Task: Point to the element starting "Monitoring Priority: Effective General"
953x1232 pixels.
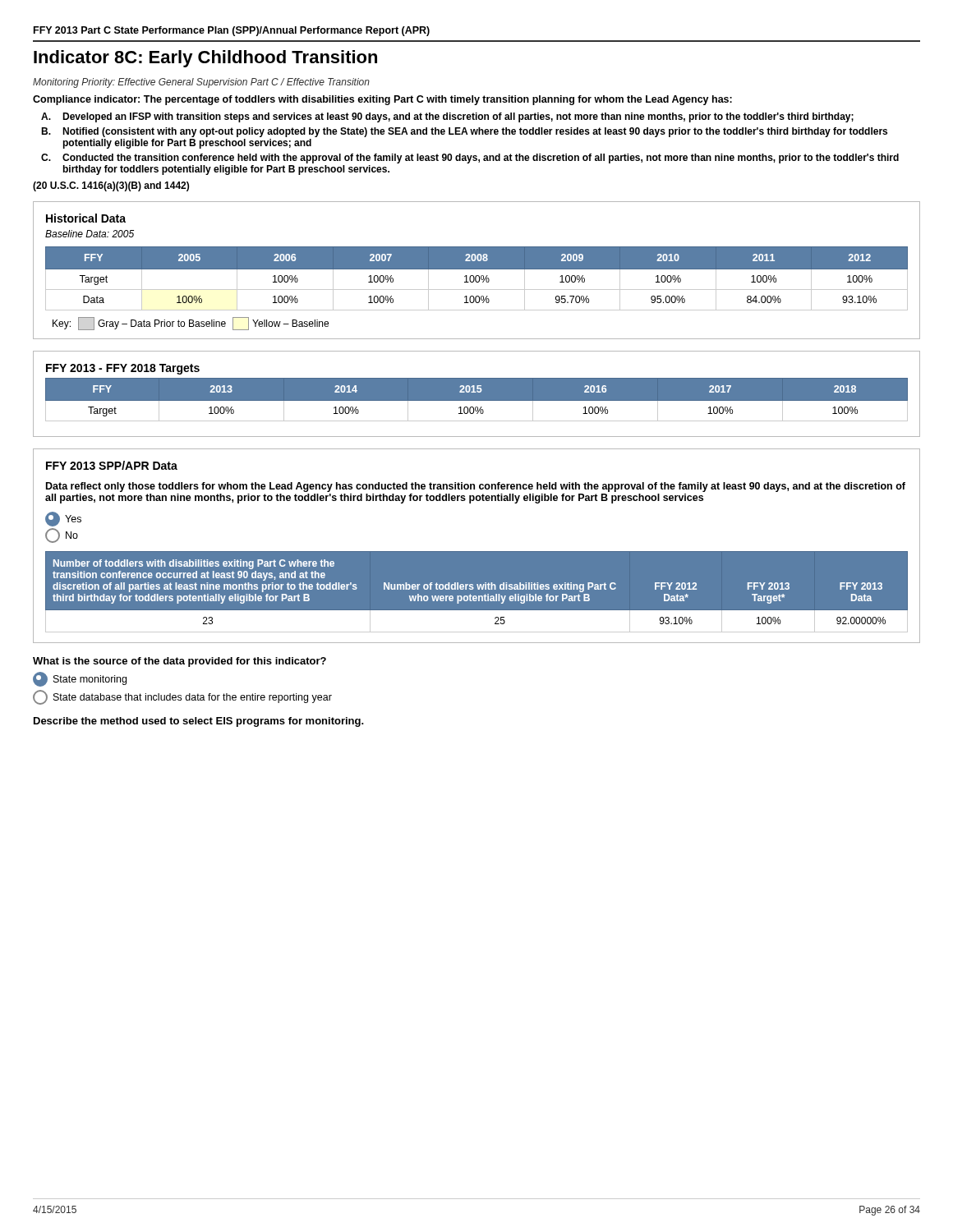Action: (201, 82)
